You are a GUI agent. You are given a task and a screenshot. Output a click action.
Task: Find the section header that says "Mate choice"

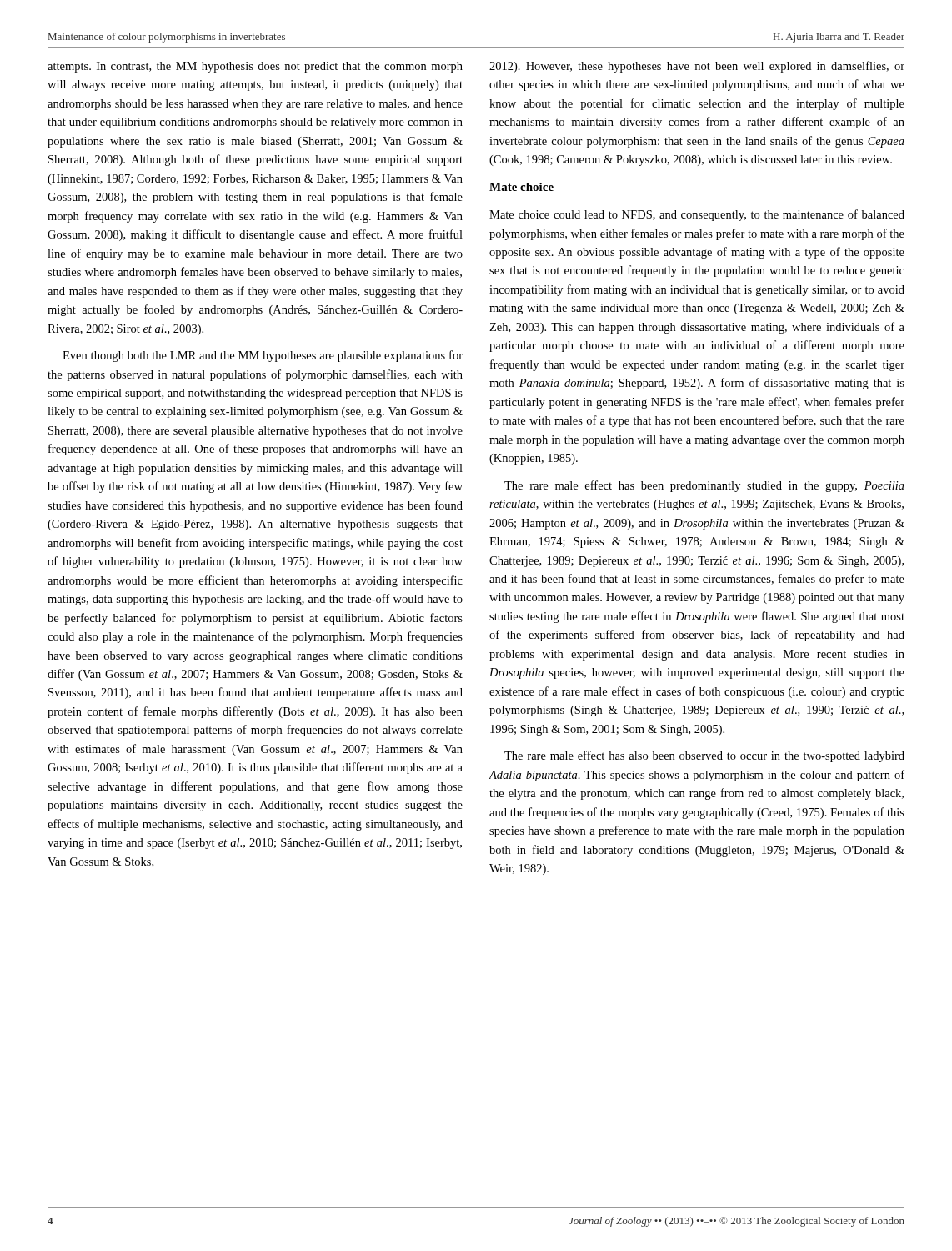tap(521, 187)
